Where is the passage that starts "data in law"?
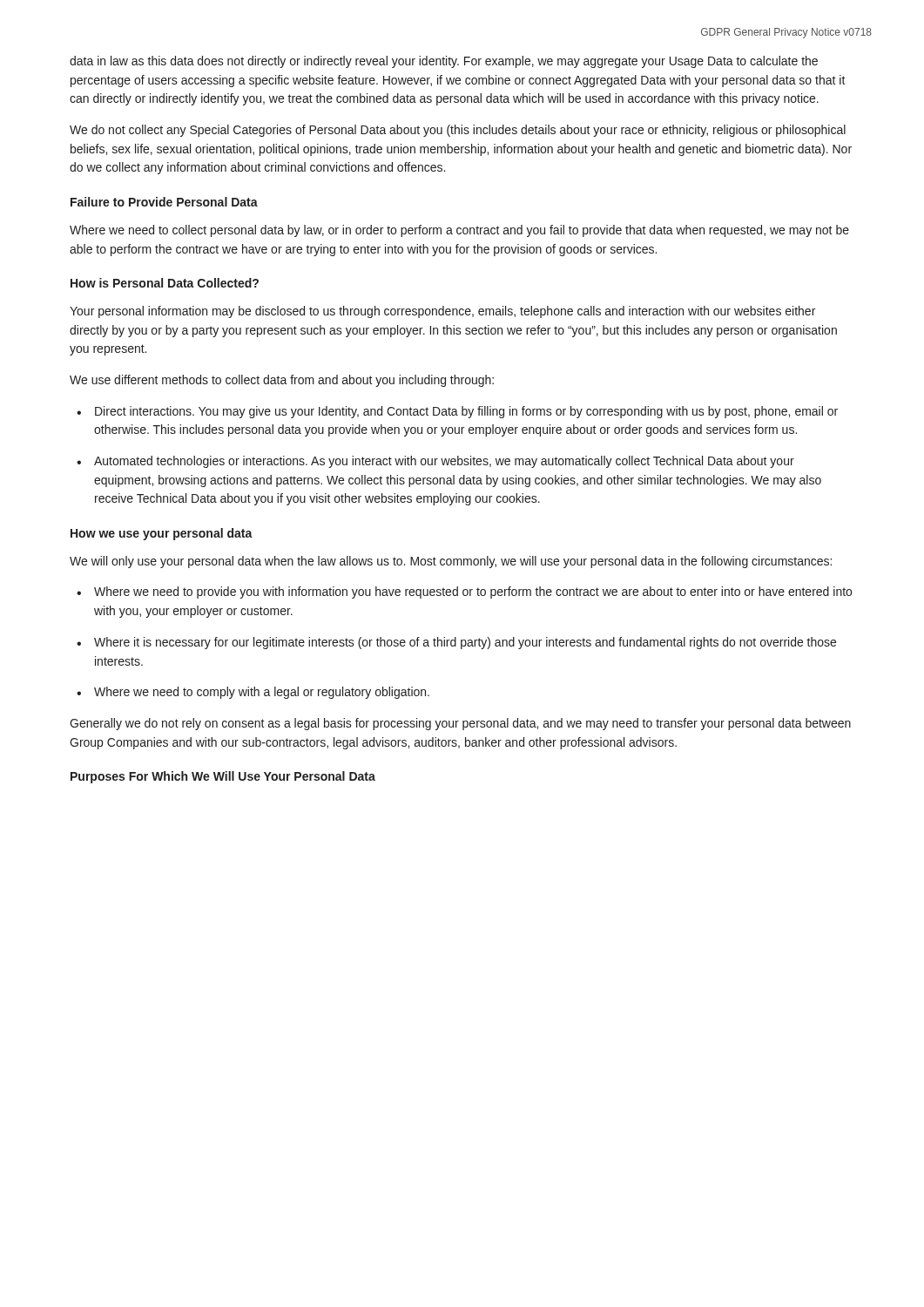Viewport: 924px width, 1307px height. pyautogui.click(x=462, y=81)
